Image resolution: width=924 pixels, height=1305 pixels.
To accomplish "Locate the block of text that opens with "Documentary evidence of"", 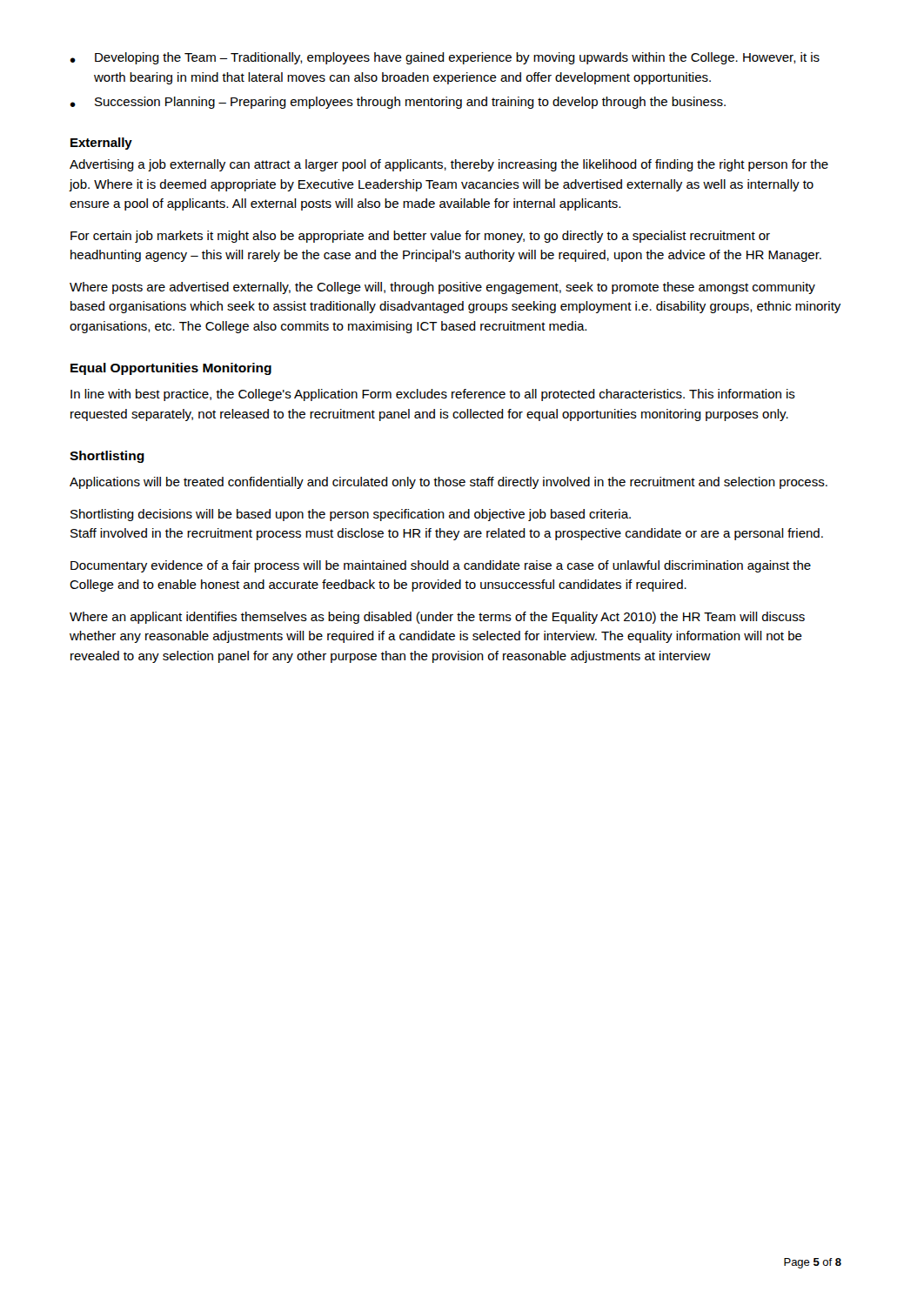I will (x=440, y=574).
